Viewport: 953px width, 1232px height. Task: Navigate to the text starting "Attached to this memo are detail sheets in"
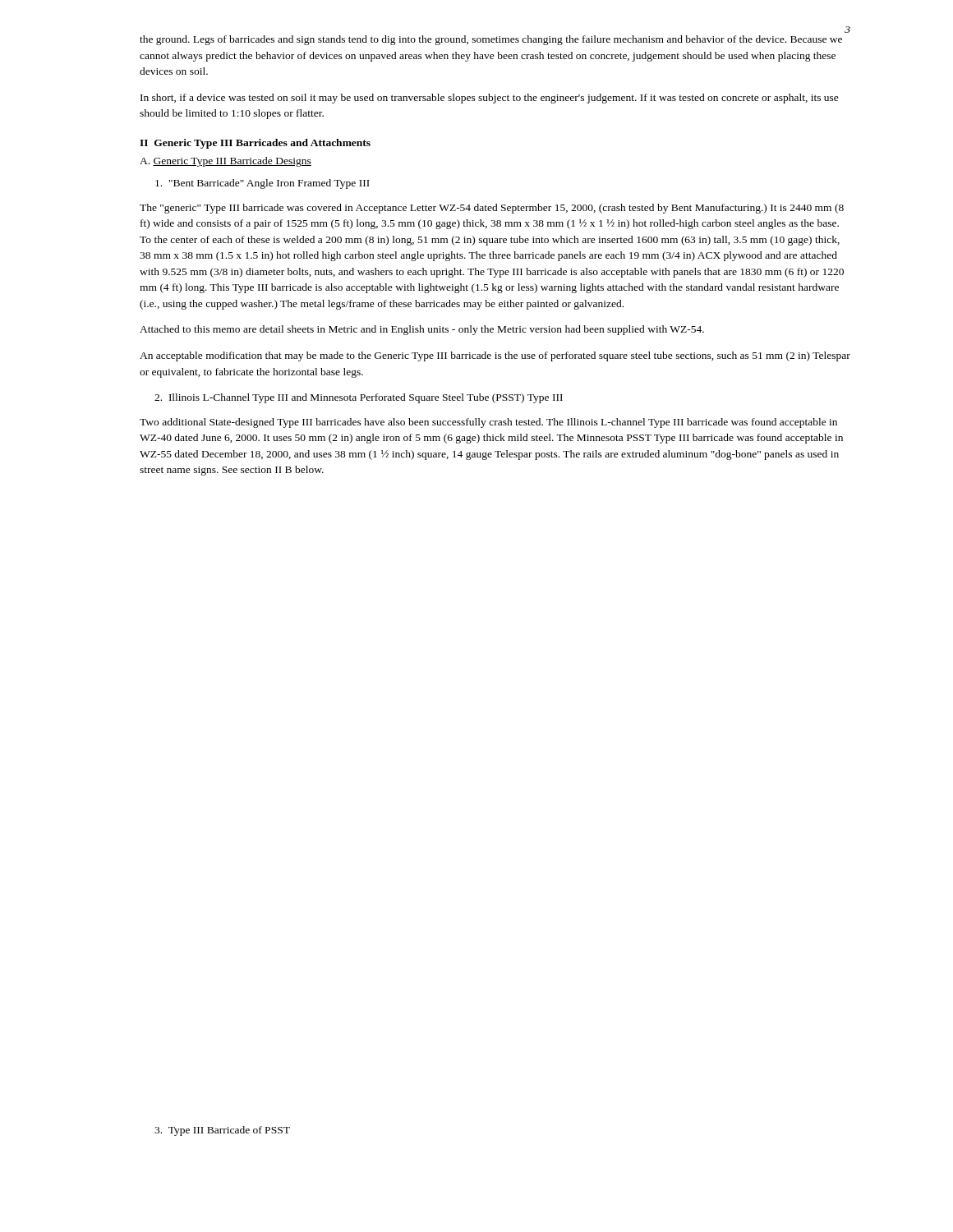tap(422, 329)
